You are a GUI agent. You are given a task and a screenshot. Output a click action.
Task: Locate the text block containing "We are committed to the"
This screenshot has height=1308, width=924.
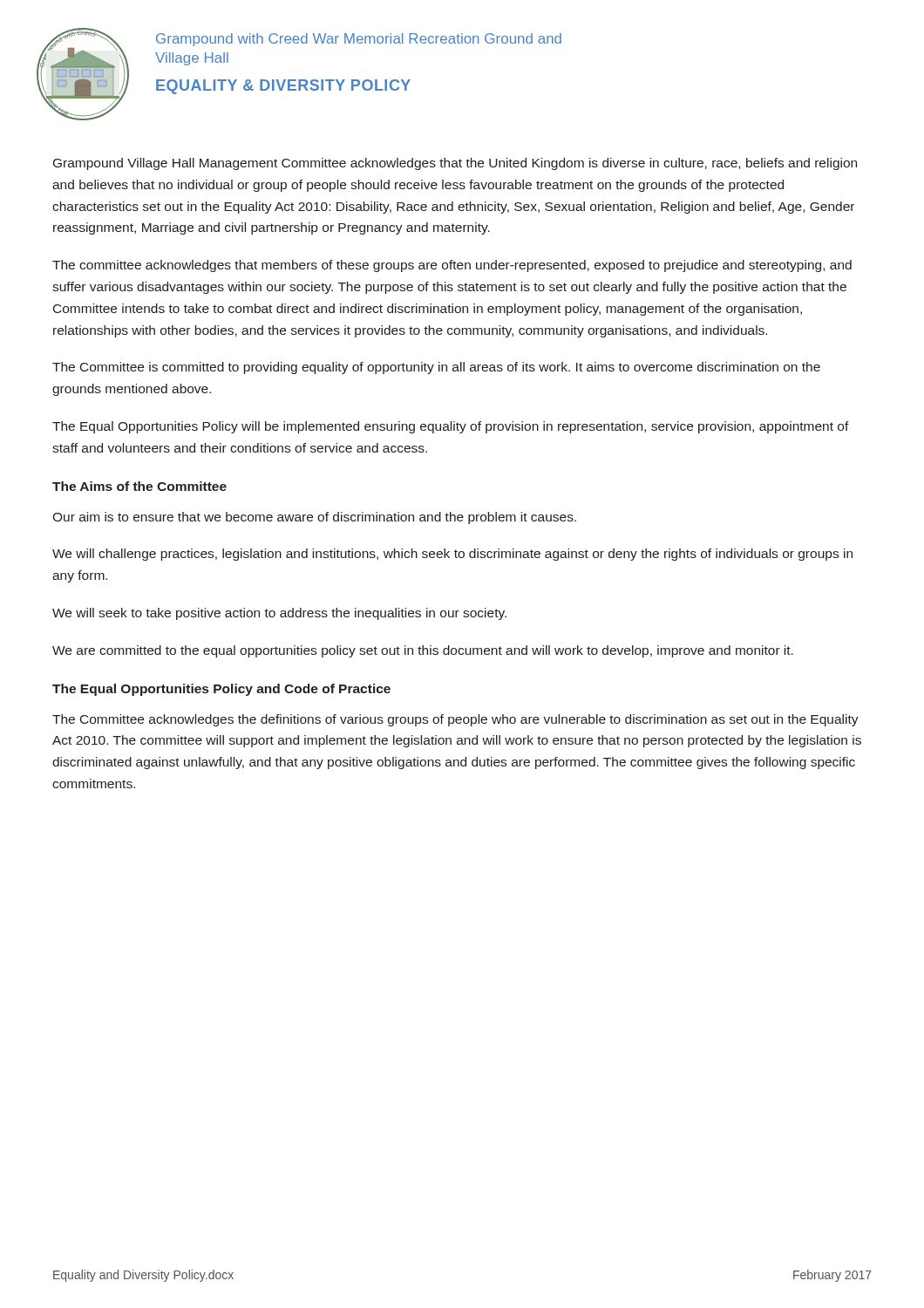tap(462, 651)
